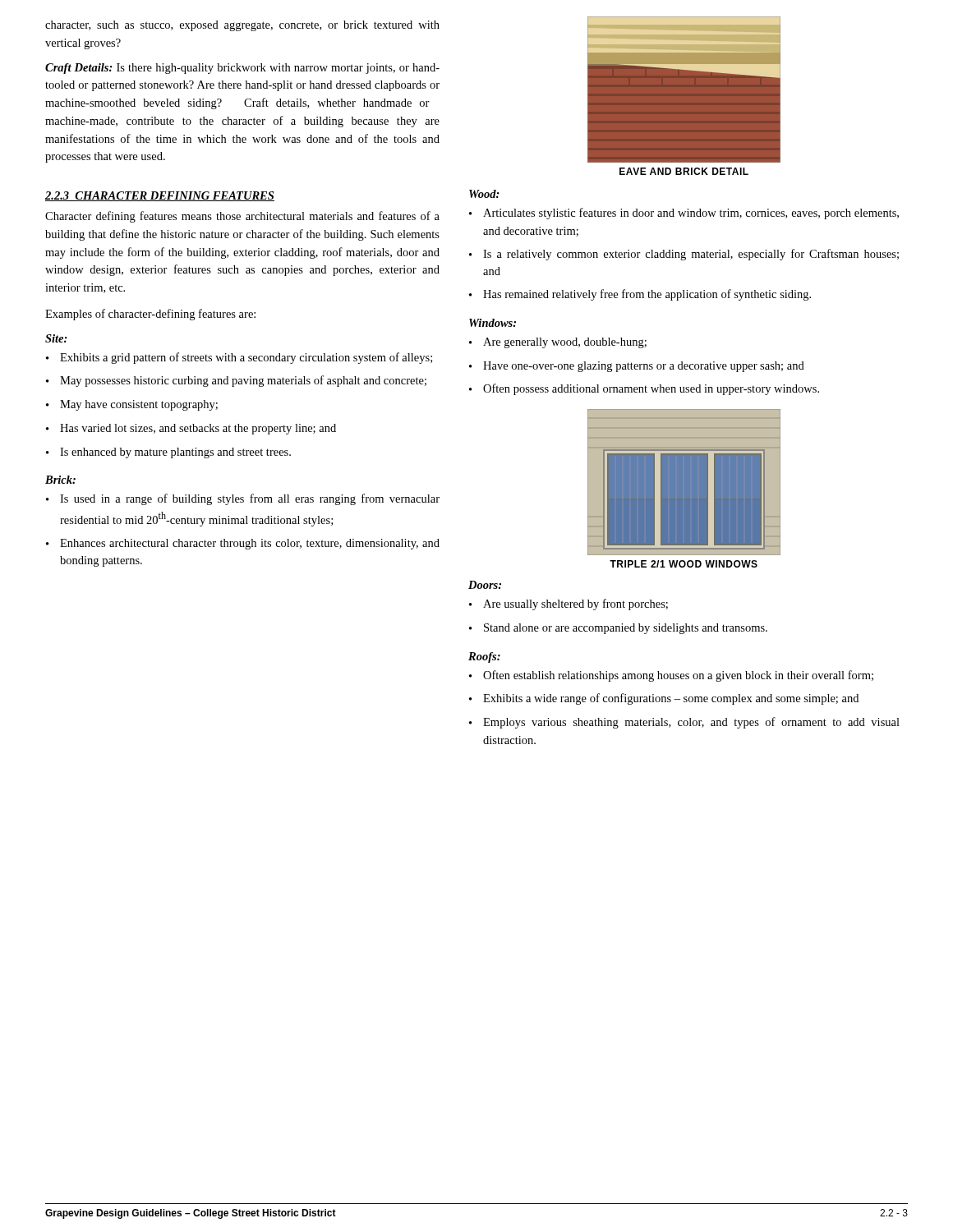Screen dimensions: 1232x953
Task: Navigate to the text starting "• Exhibits a wide"
Action: pos(684,699)
